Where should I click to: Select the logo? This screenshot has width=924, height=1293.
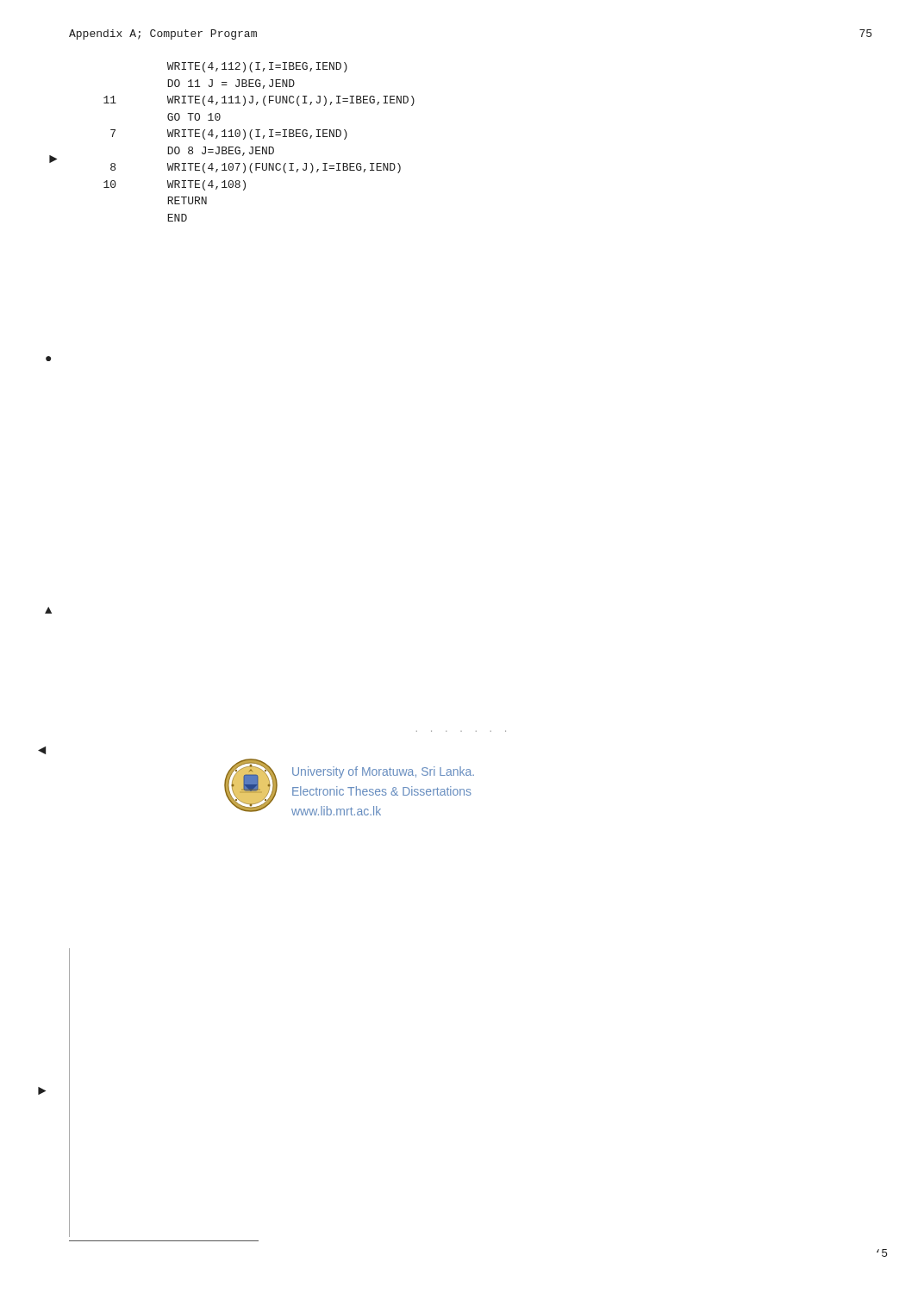click(x=251, y=787)
